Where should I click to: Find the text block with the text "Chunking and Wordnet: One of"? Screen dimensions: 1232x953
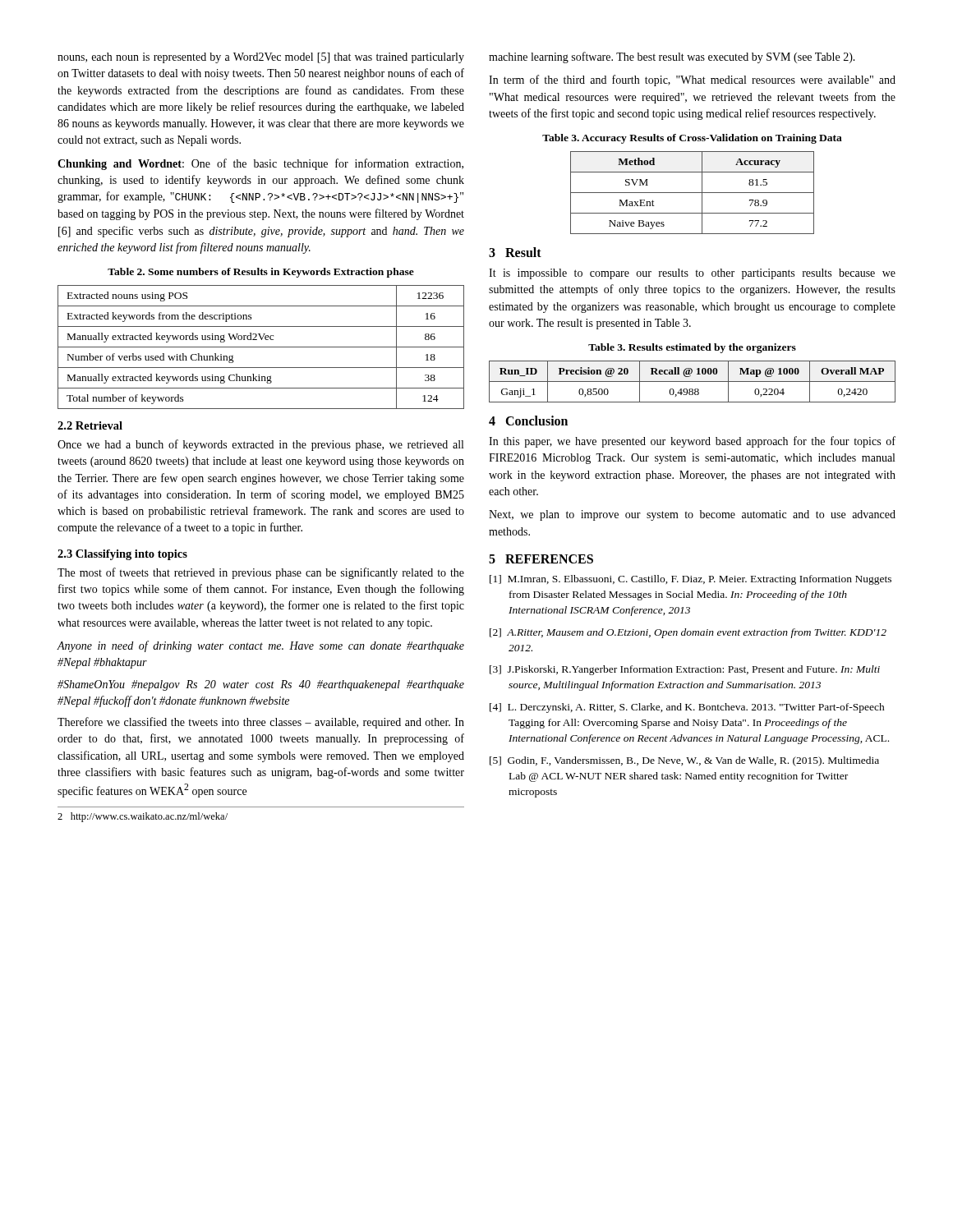tap(261, 206)
